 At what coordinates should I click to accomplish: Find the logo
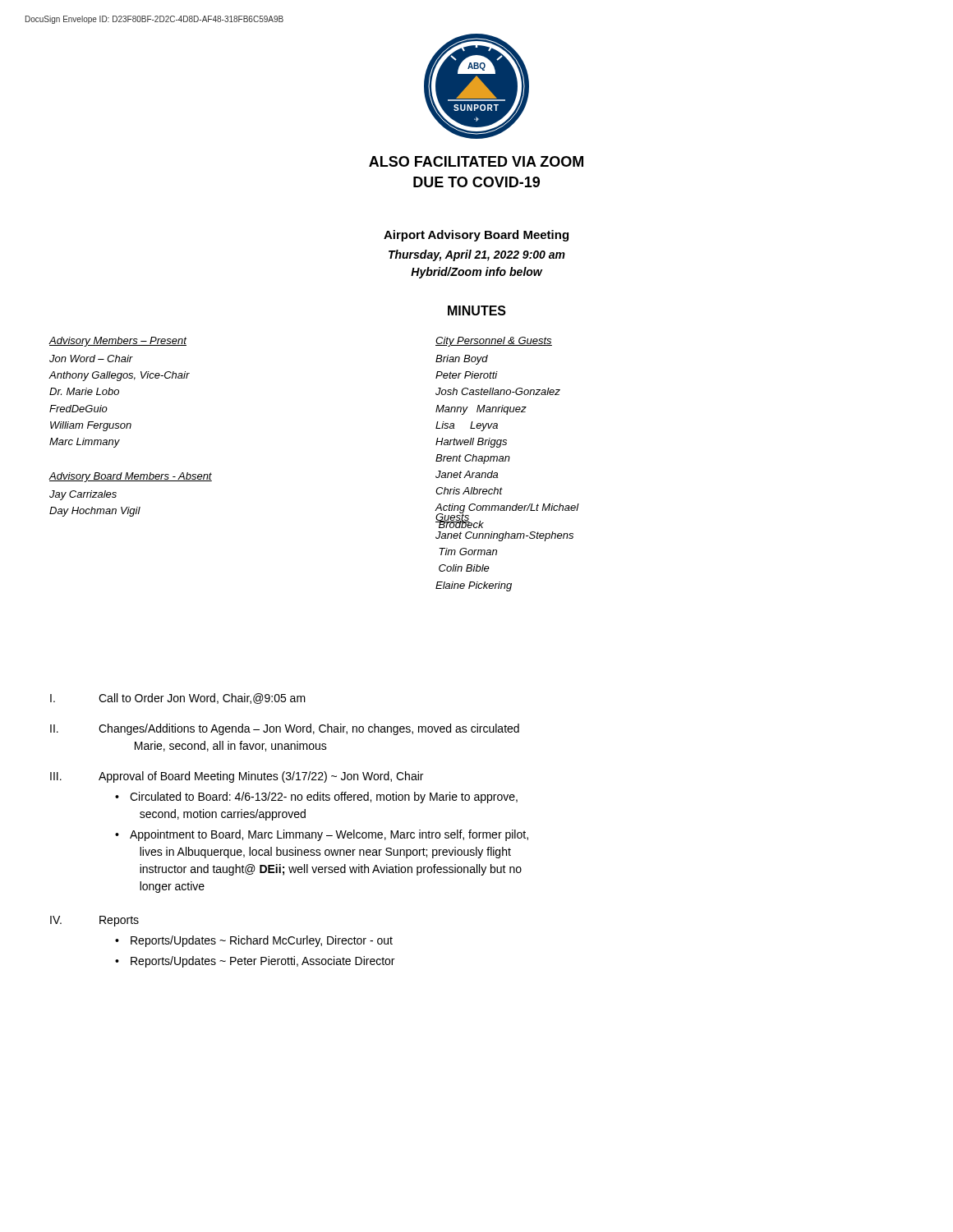point(476,88)
